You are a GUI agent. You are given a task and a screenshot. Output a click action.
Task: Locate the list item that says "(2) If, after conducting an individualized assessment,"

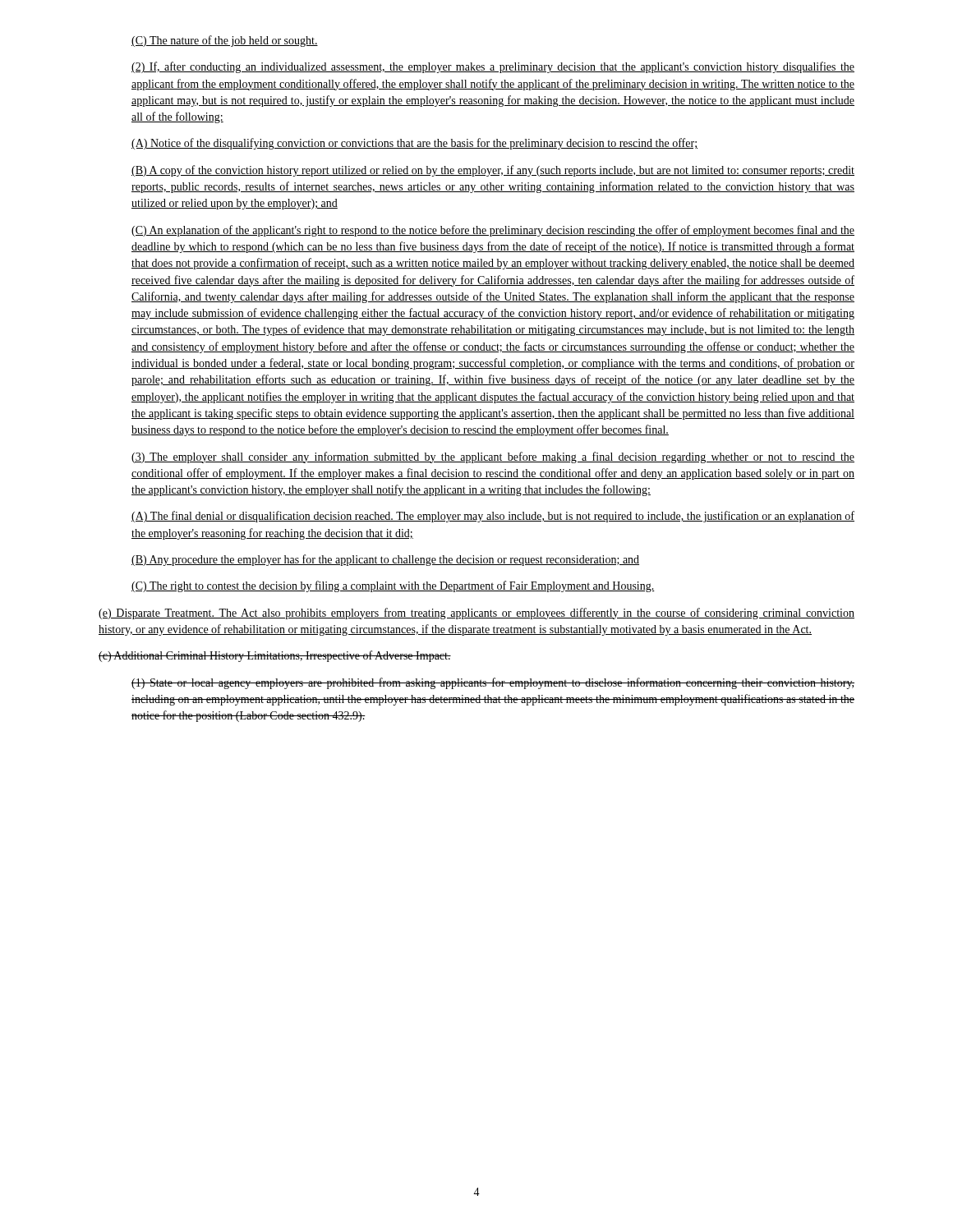point(493,92)
